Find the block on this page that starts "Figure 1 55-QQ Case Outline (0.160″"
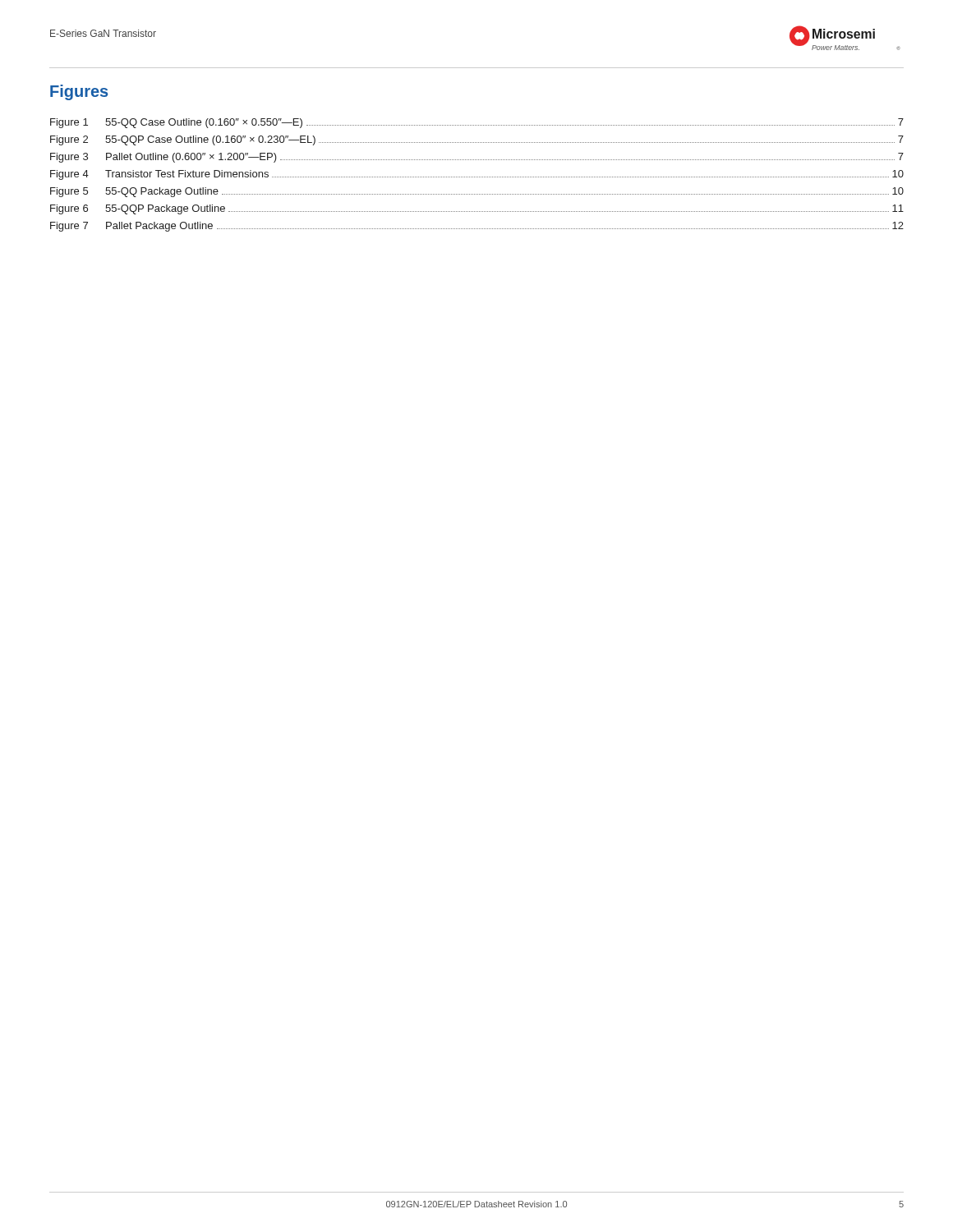This screenshot has width=953, height=1232. point(476,122)
